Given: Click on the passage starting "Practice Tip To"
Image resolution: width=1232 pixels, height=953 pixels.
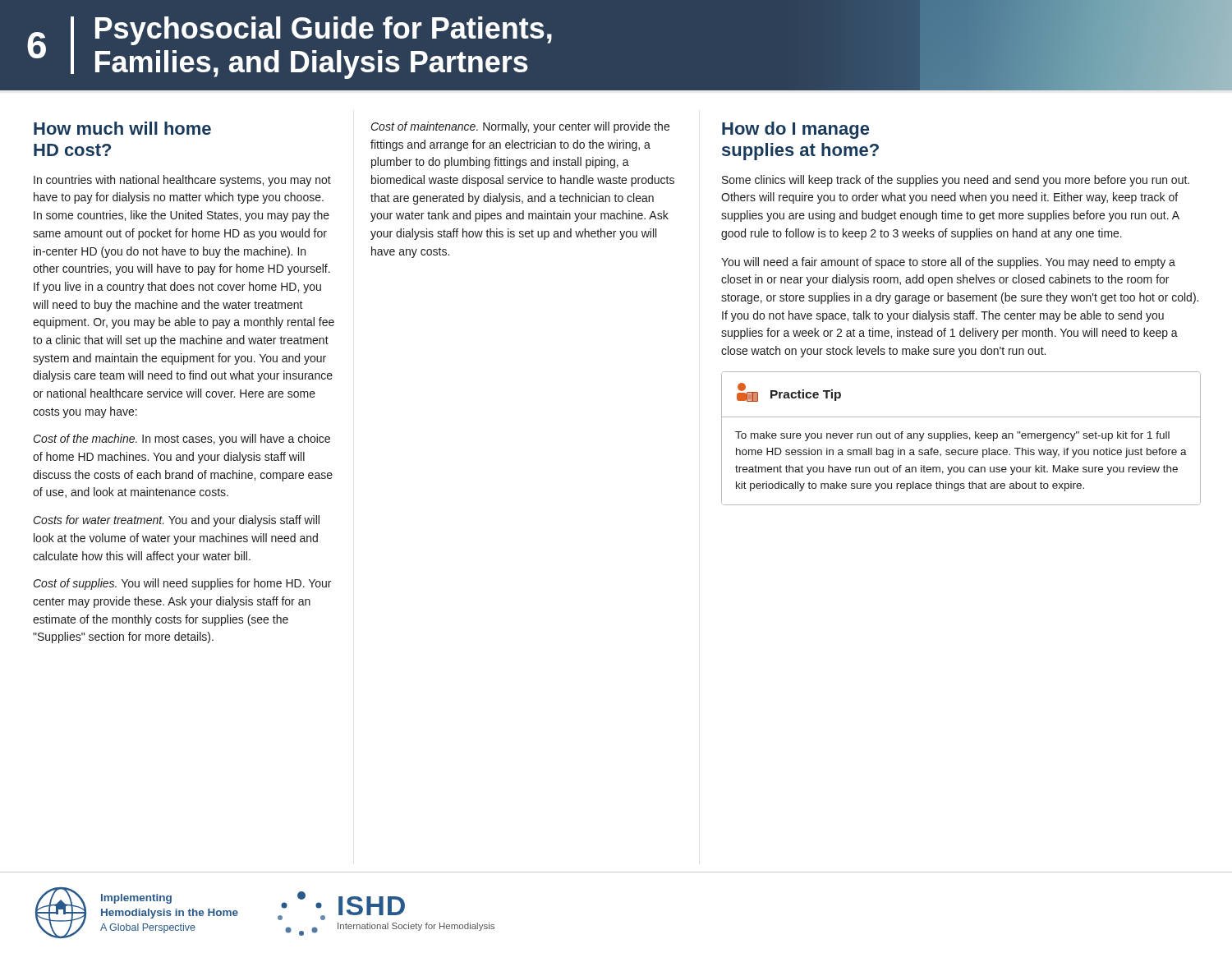Looking at the screenshot, I should (961, 438).
